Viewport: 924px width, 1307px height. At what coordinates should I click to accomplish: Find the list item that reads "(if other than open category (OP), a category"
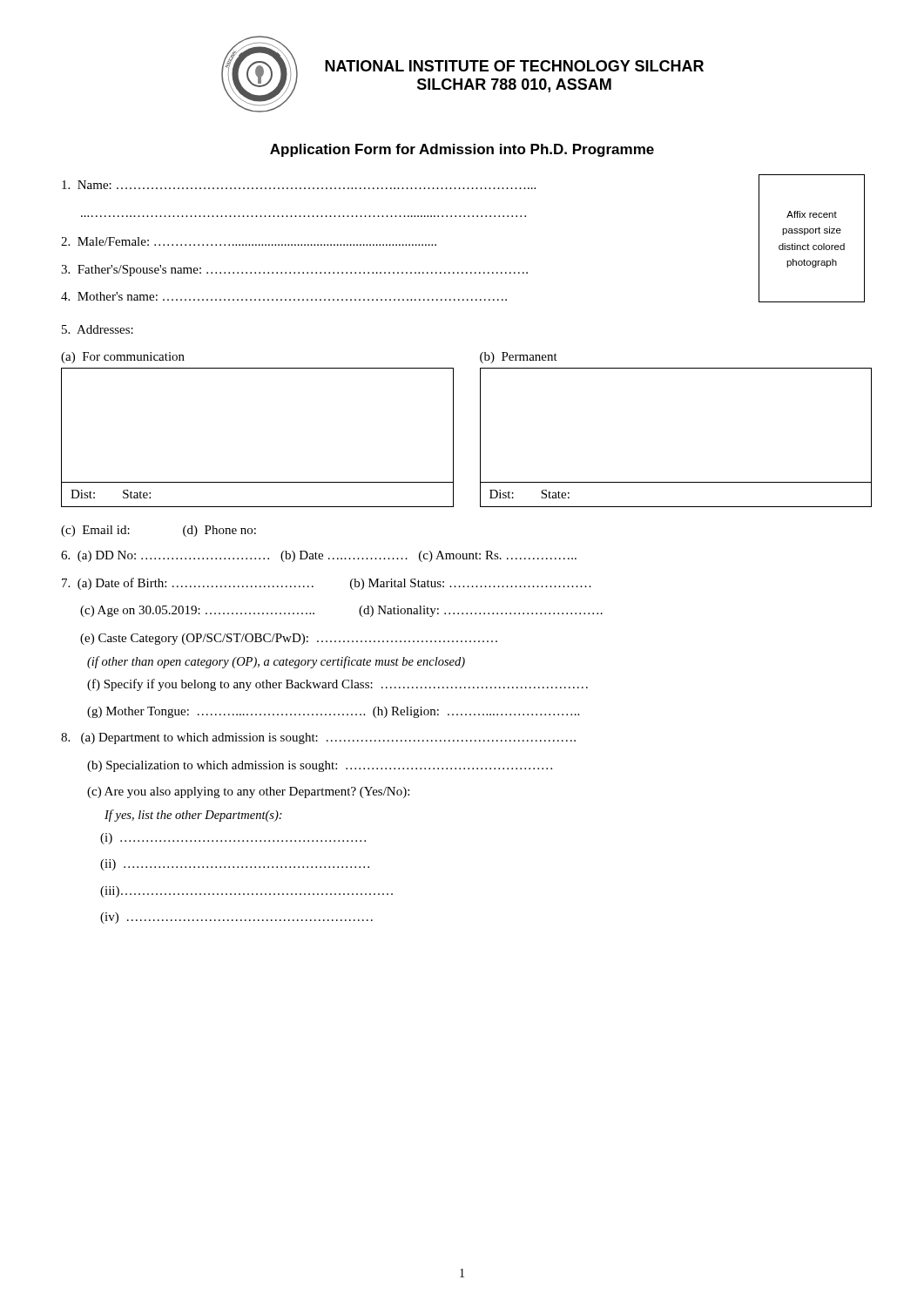click(276, 661)
